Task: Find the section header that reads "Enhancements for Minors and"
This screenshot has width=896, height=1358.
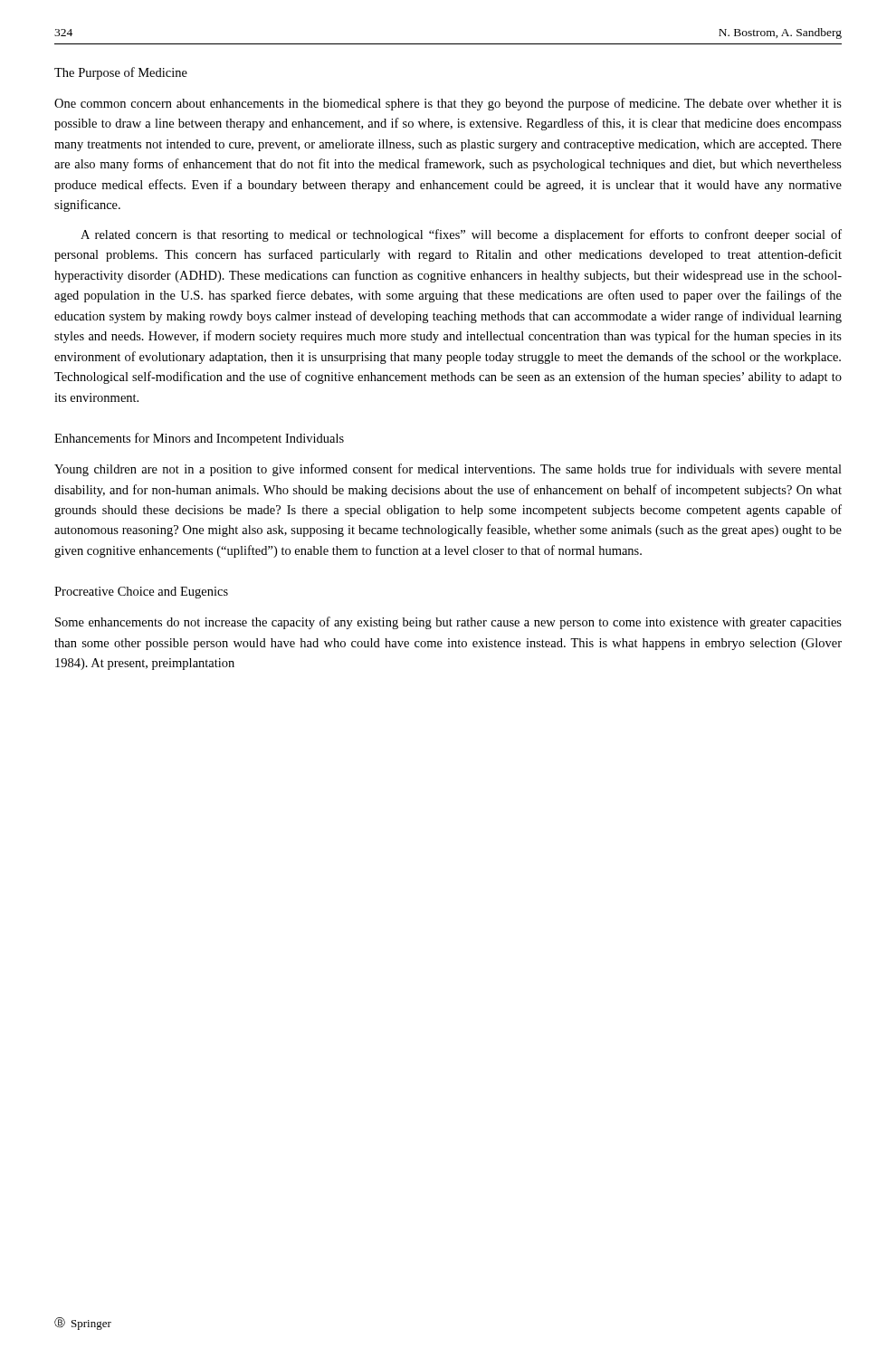Action: pos(199,438)
